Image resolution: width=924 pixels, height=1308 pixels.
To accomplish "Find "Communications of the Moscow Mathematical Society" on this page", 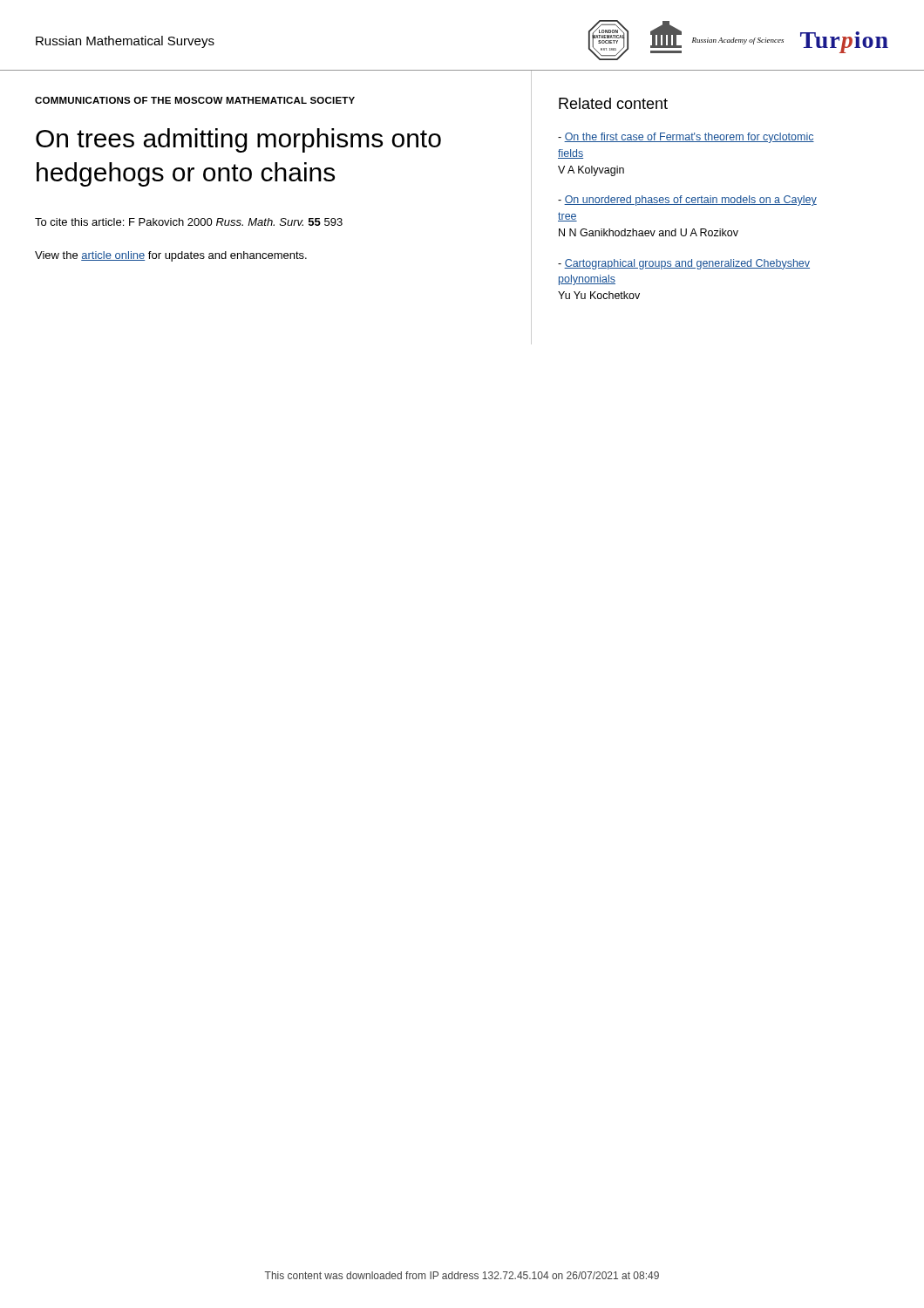I will pyautogui.click(x=195, y=100).
